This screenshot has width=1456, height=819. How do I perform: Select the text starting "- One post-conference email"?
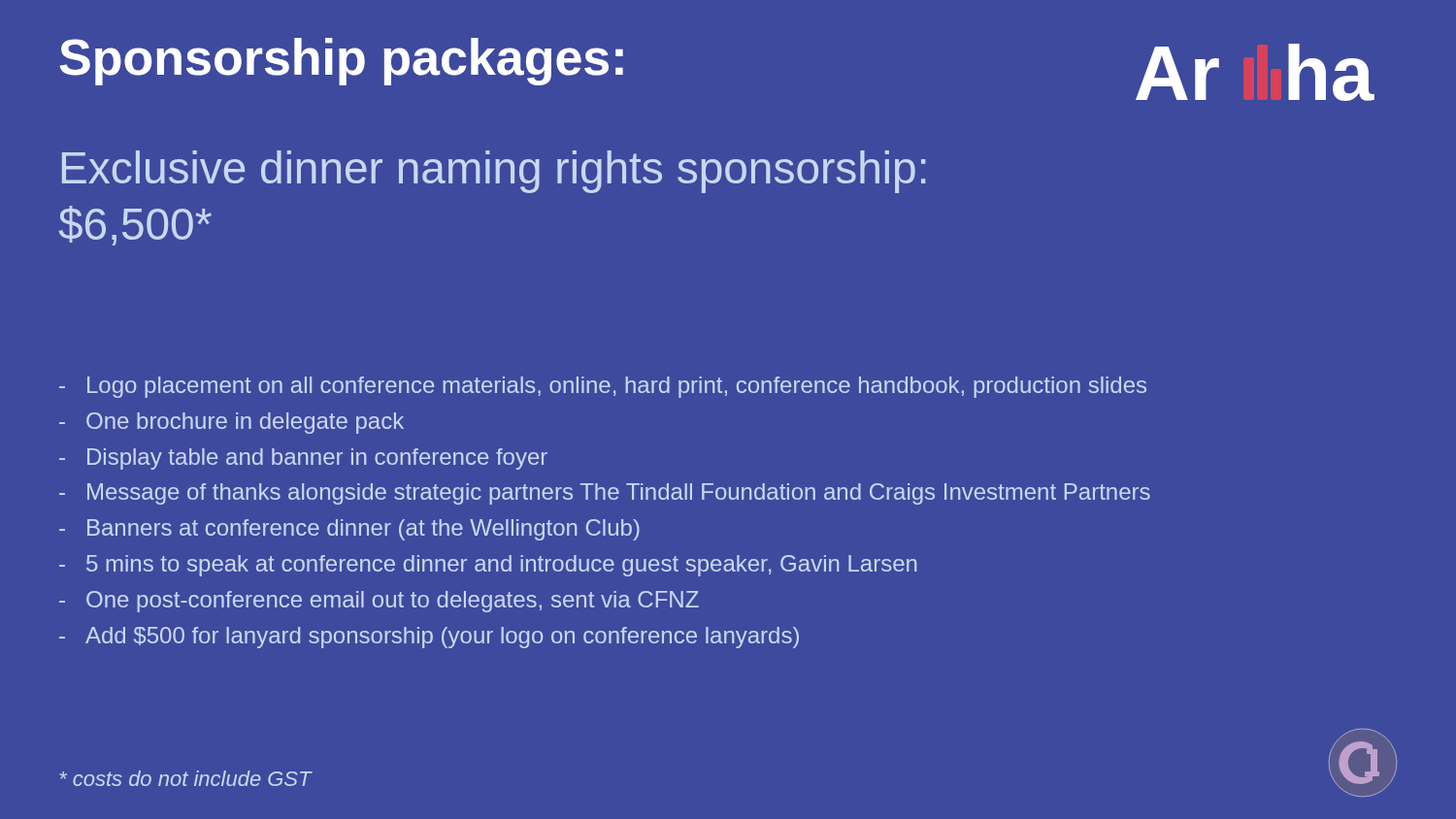pyautogui.click(x=379, y=600)
